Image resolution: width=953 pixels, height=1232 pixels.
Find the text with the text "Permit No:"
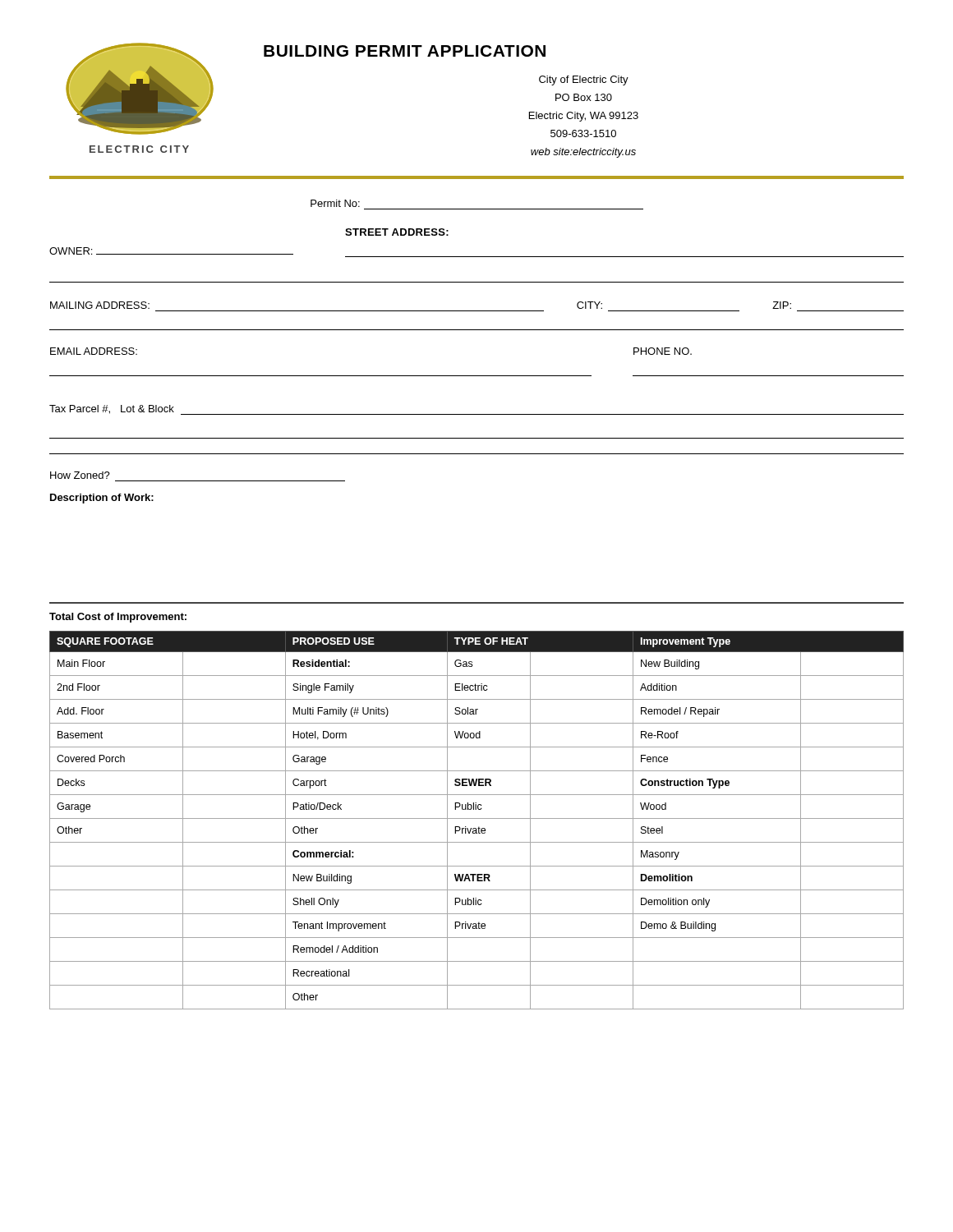click(x=335, y=204)
